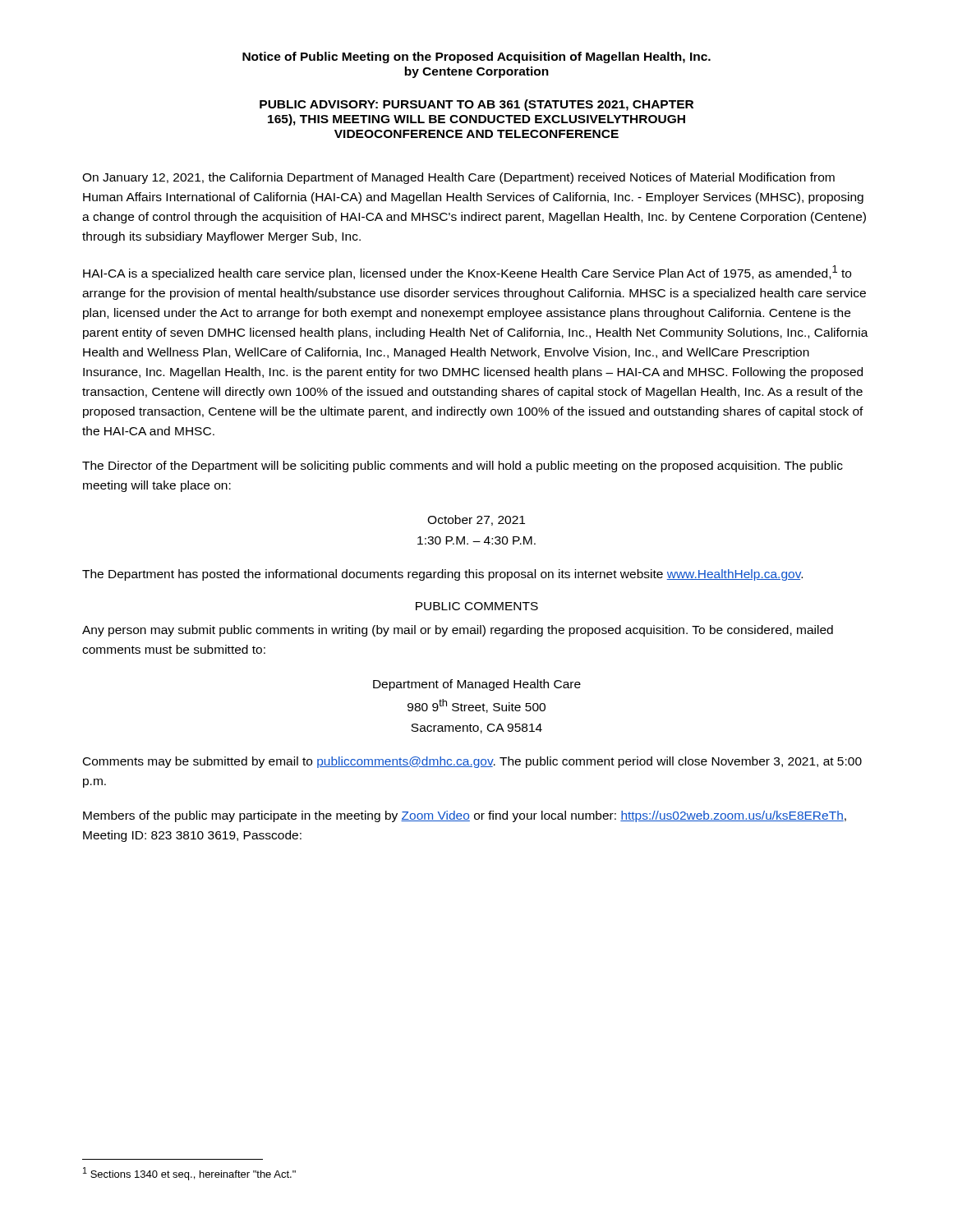Screen dimensions: 1232x953
Task: Click the footnote
Action: pyautogui.click(x=189, y=1173)
